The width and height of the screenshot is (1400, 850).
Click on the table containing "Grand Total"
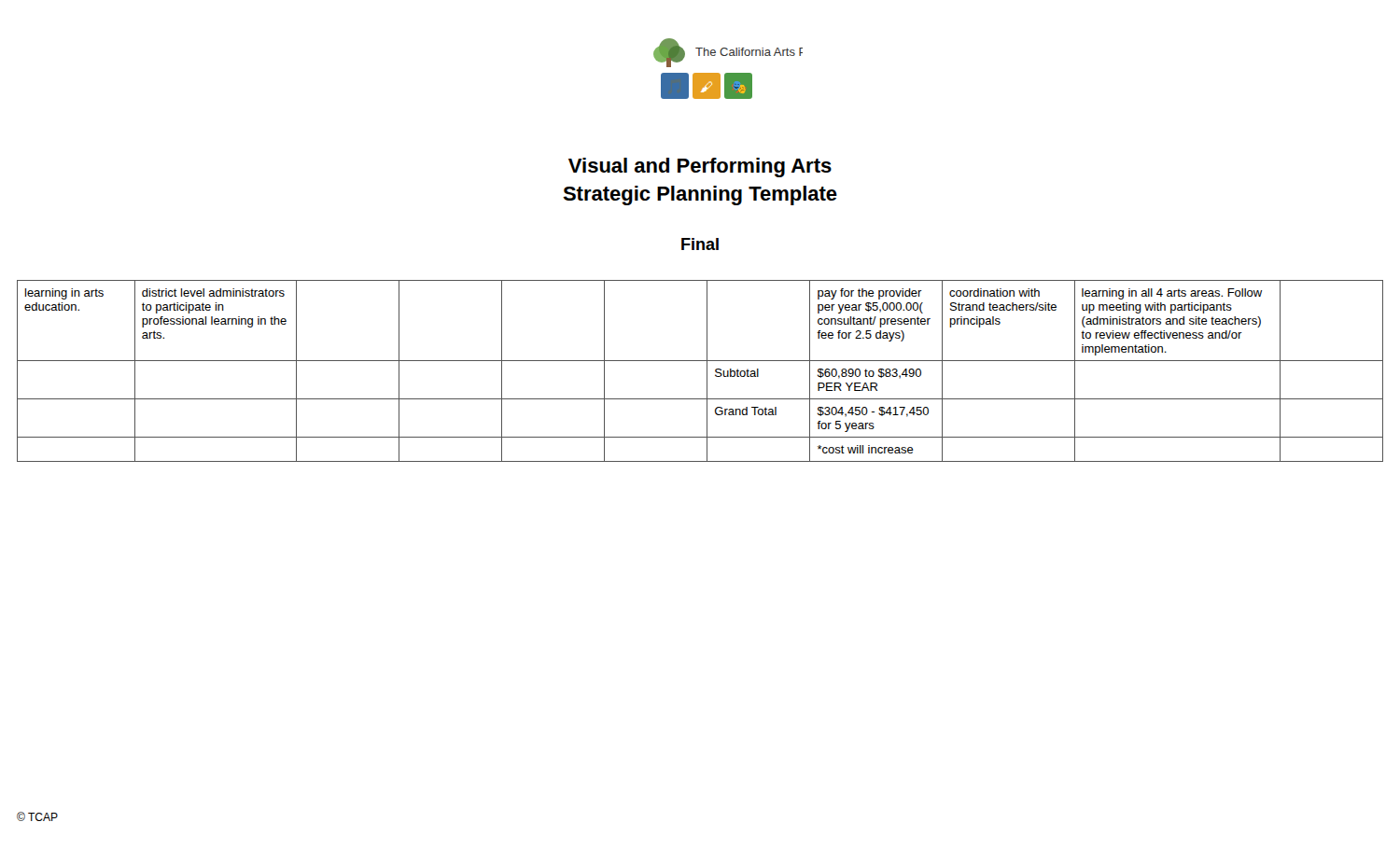(700, 371)
